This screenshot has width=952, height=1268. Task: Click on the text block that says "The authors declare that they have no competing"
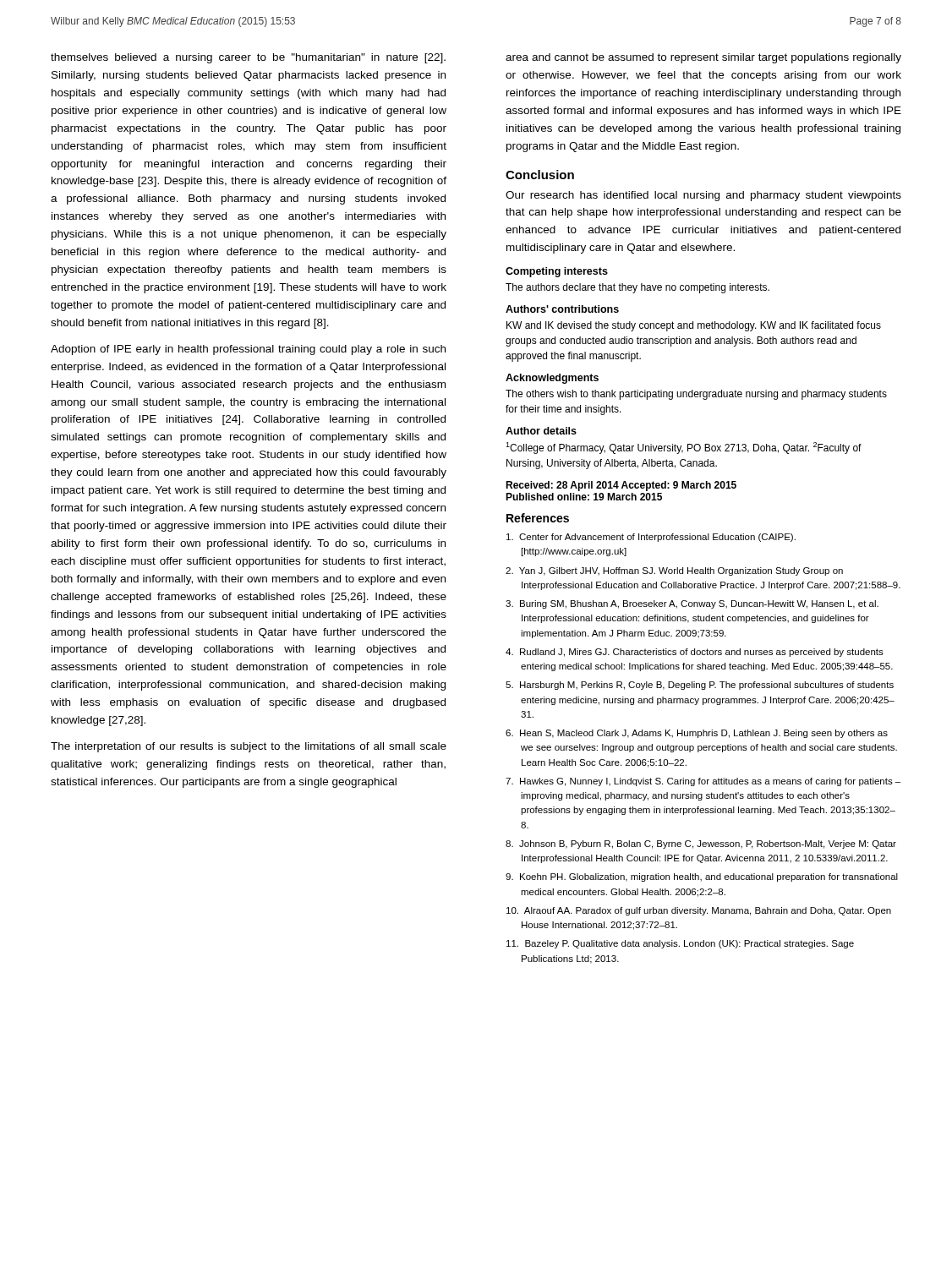tap(638, 288)
